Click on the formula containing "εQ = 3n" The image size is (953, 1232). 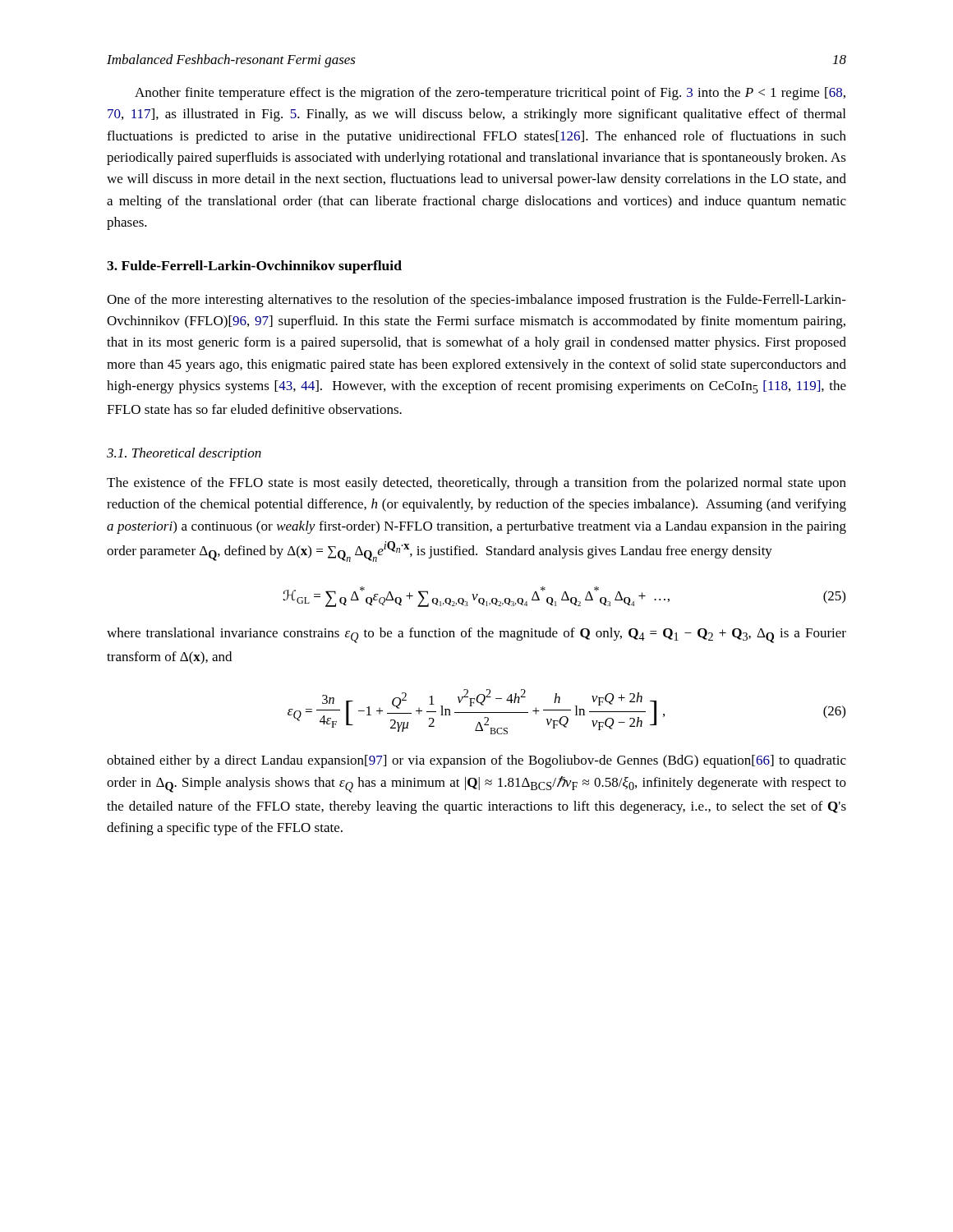pyautogui.click(x=476, y=712)
